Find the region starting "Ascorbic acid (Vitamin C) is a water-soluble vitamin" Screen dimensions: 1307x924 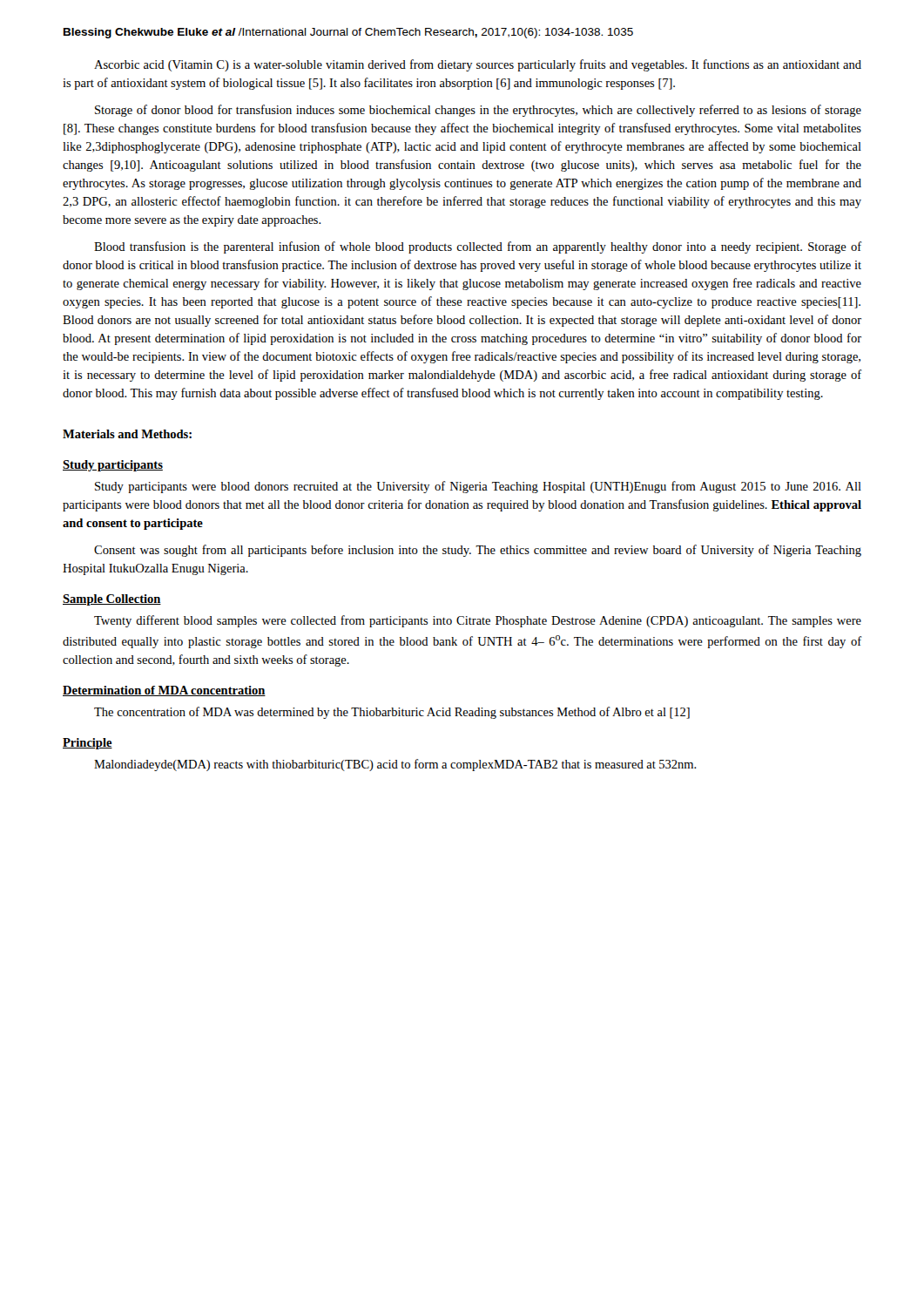coord(462,74)
